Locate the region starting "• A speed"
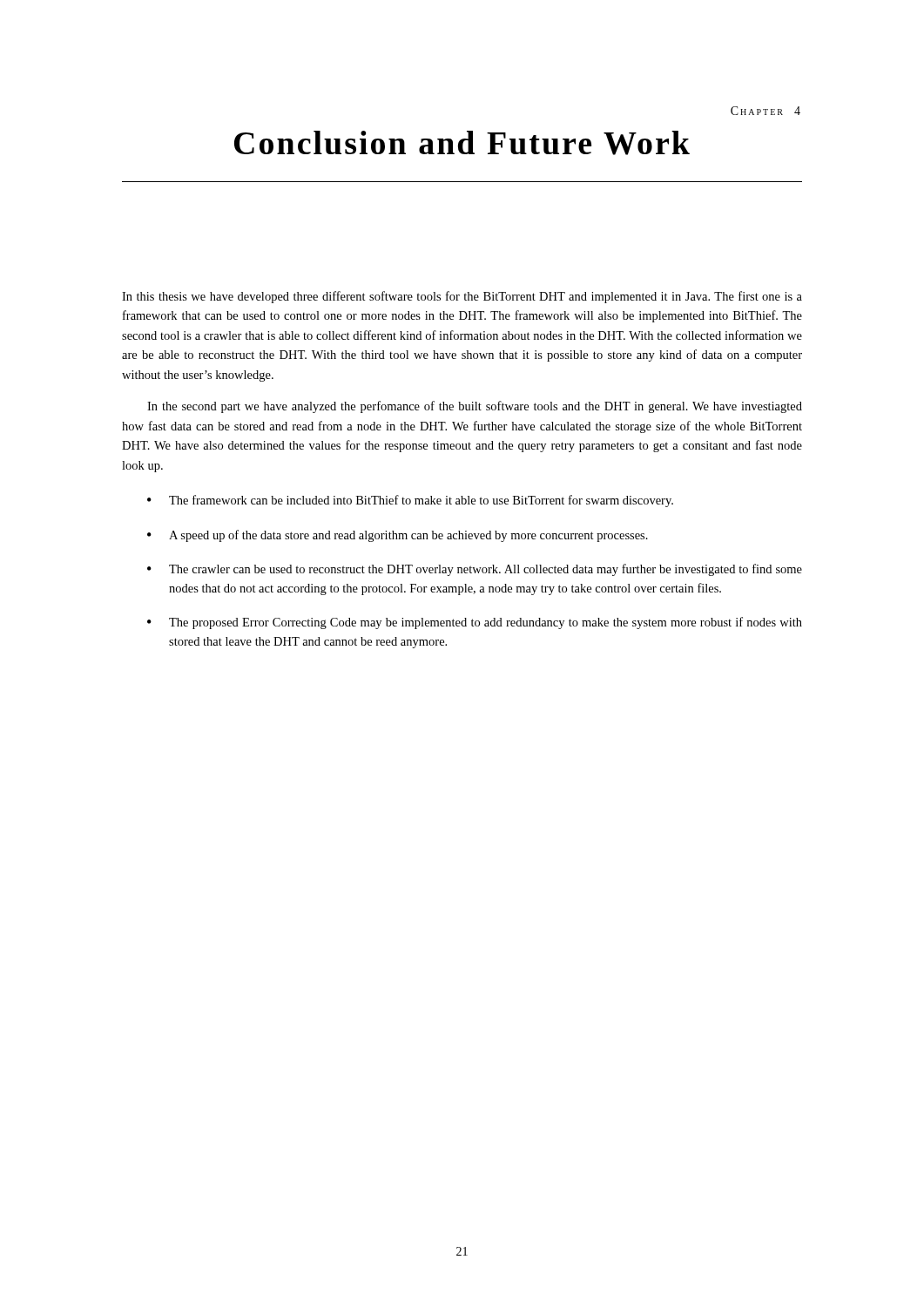Screen dimensions: 1307x924 pyautogui.click(x=474, y=535)
